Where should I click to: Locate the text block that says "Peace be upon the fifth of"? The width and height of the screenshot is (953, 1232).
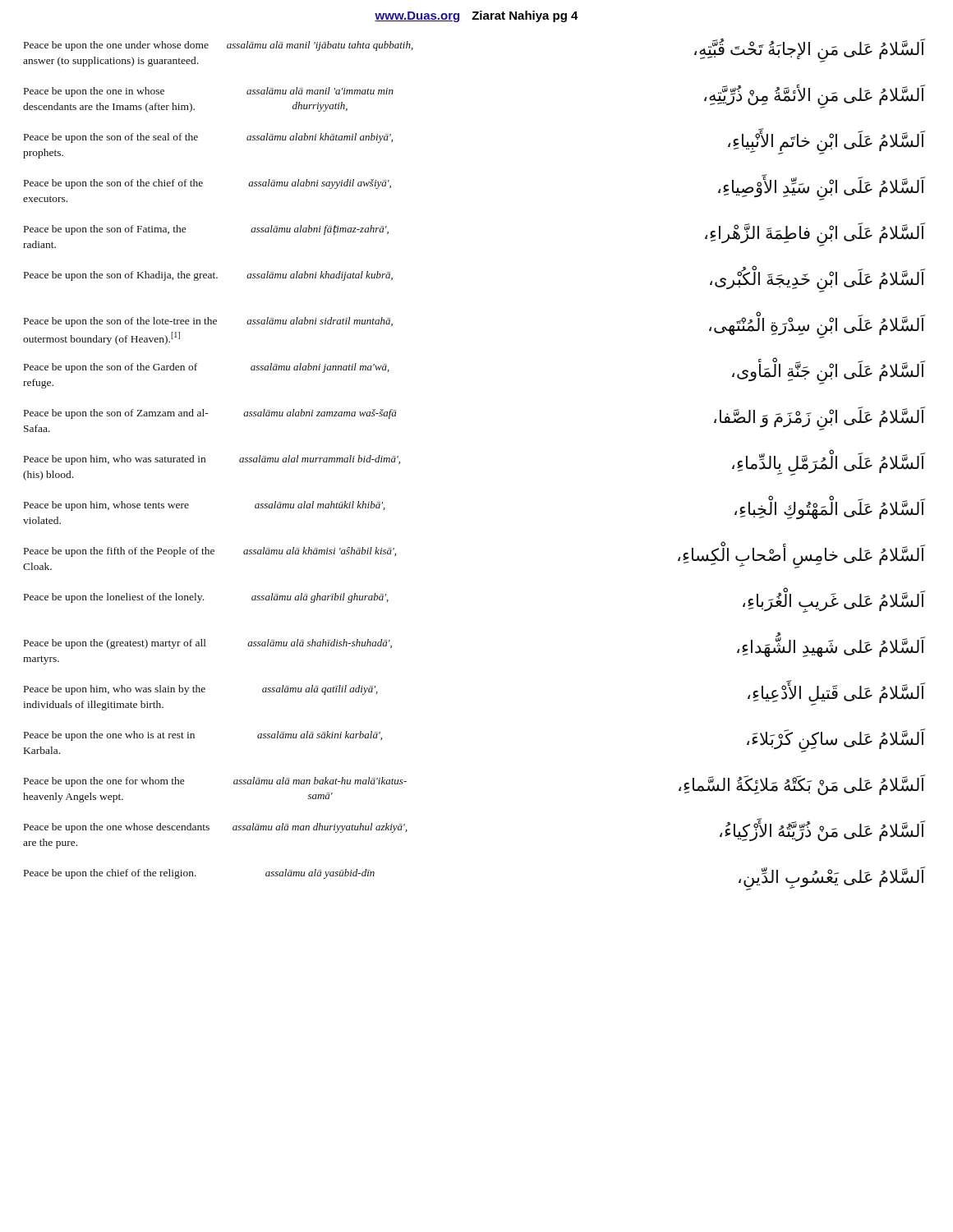tap(53, 554)
